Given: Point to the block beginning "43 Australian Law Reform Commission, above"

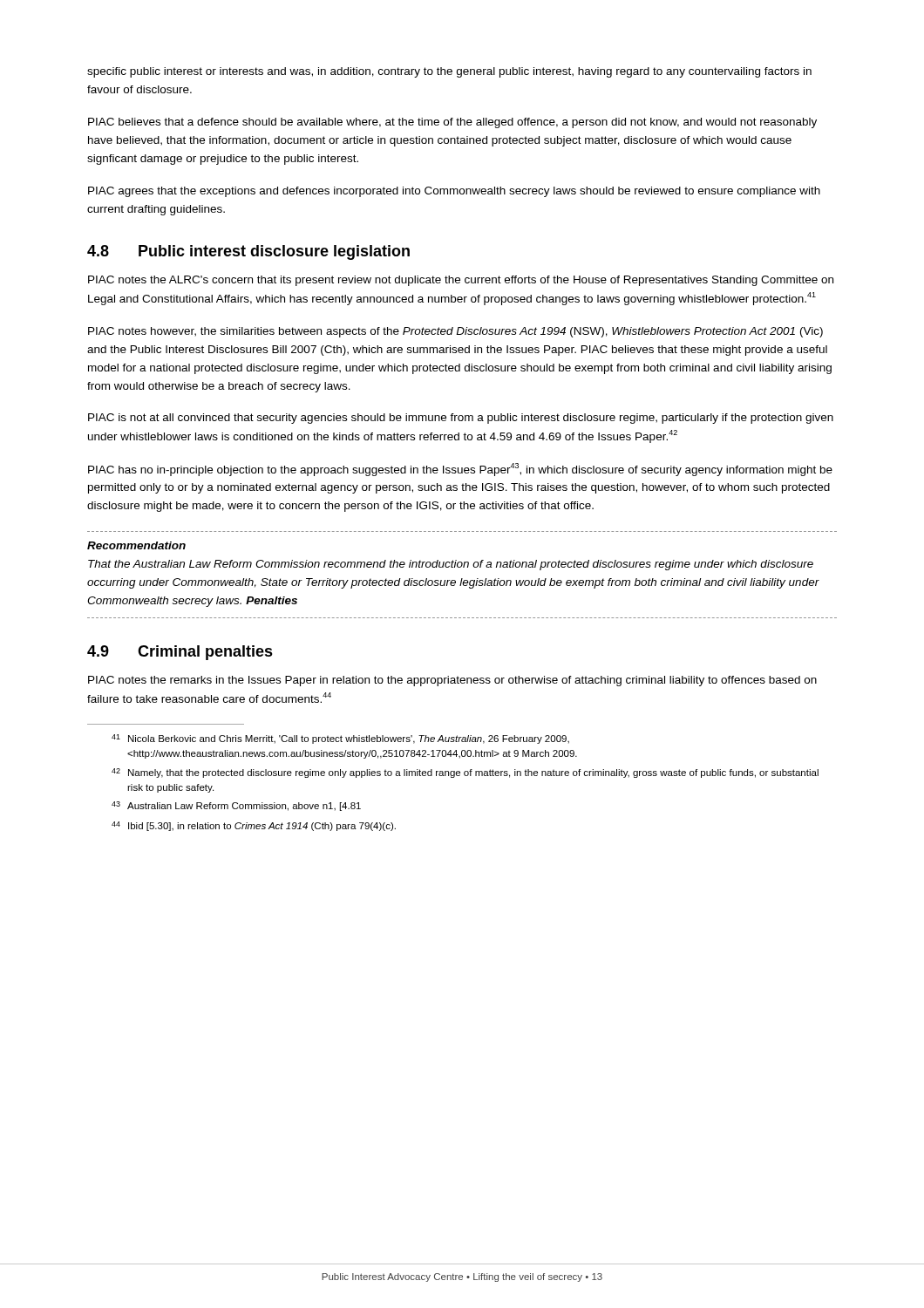Looking at the screenshot, I should pos(236,806).
